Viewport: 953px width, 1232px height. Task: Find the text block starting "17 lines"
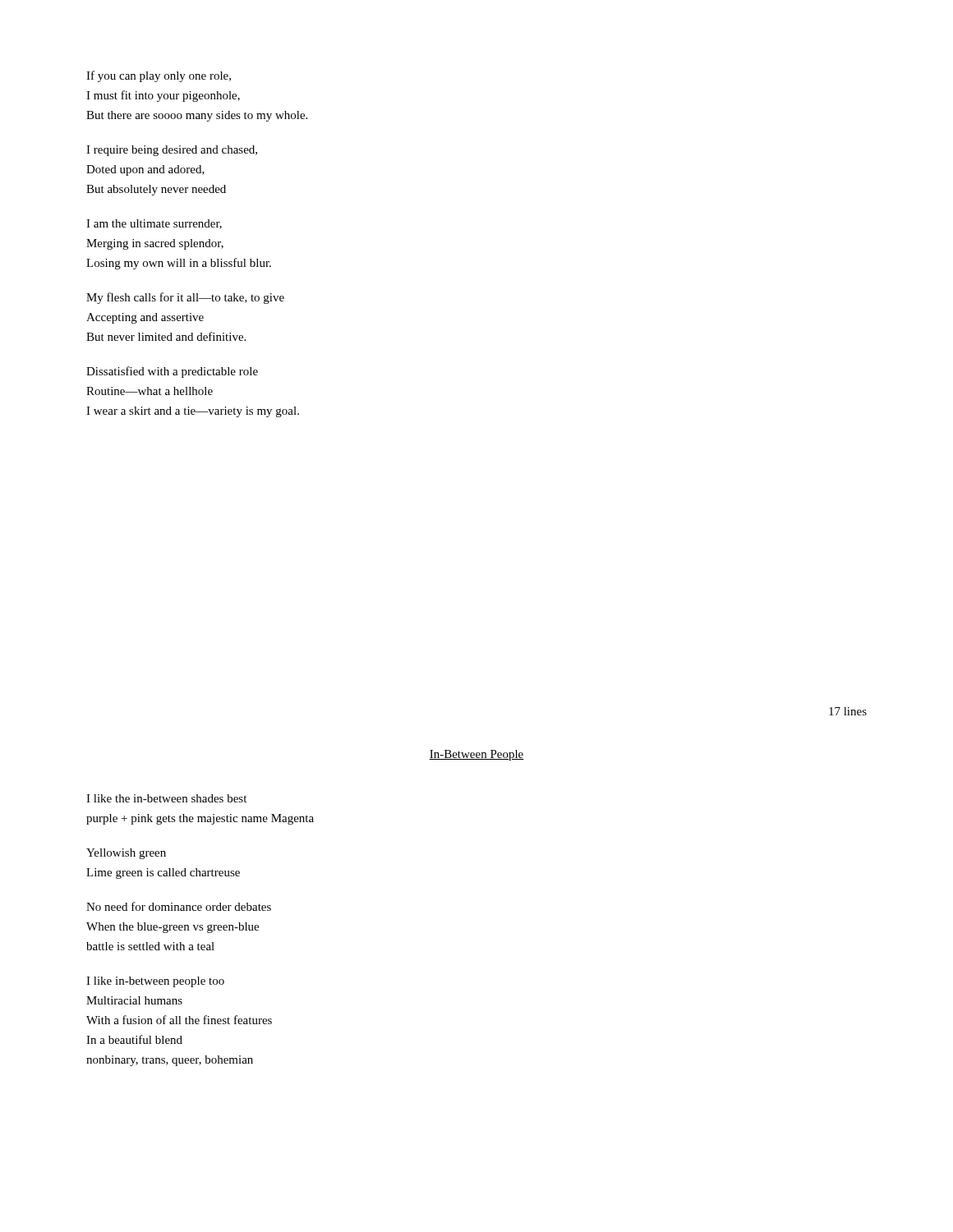pos(847,711)
